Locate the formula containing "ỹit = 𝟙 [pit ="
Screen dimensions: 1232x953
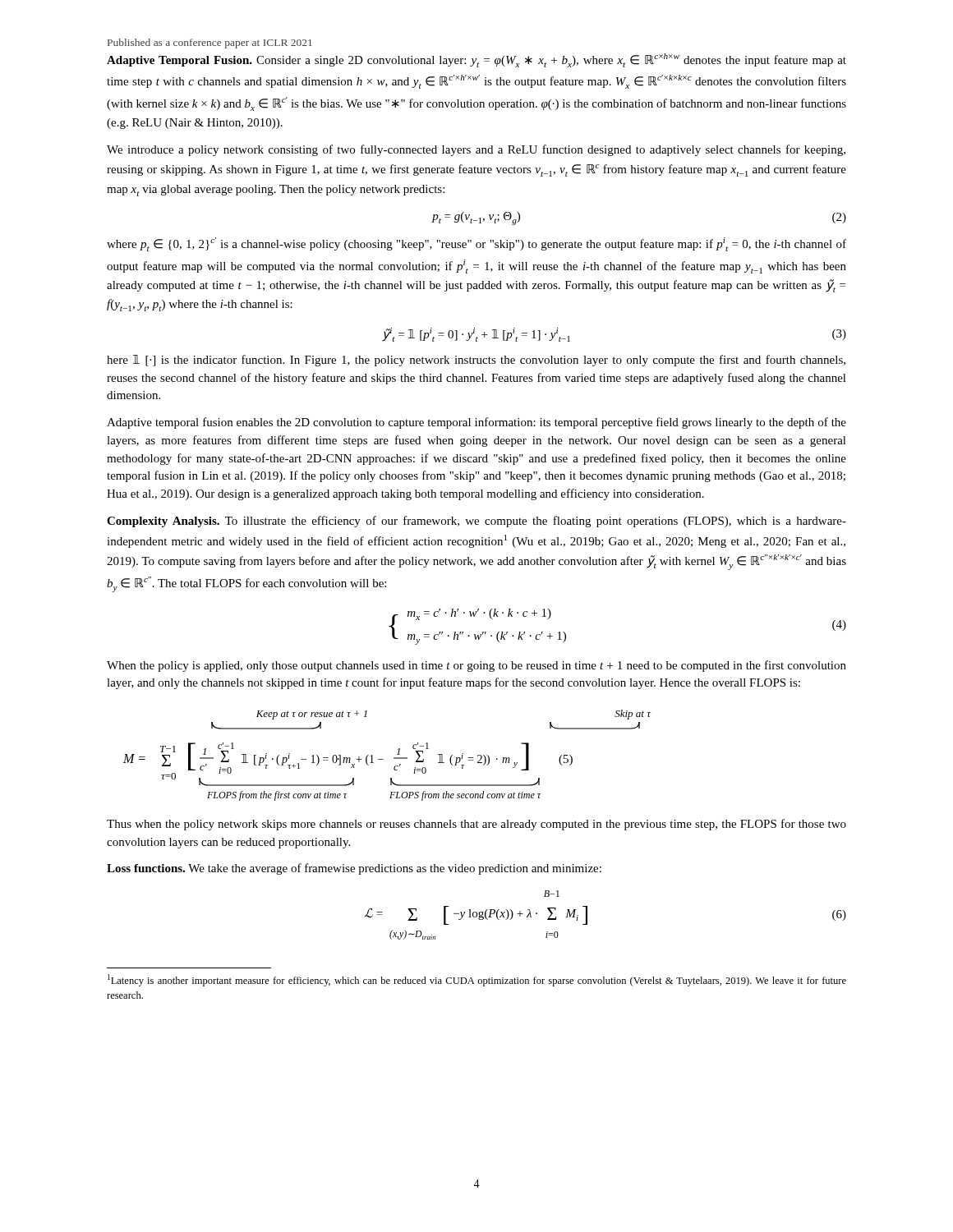click(x=470, y=335)
